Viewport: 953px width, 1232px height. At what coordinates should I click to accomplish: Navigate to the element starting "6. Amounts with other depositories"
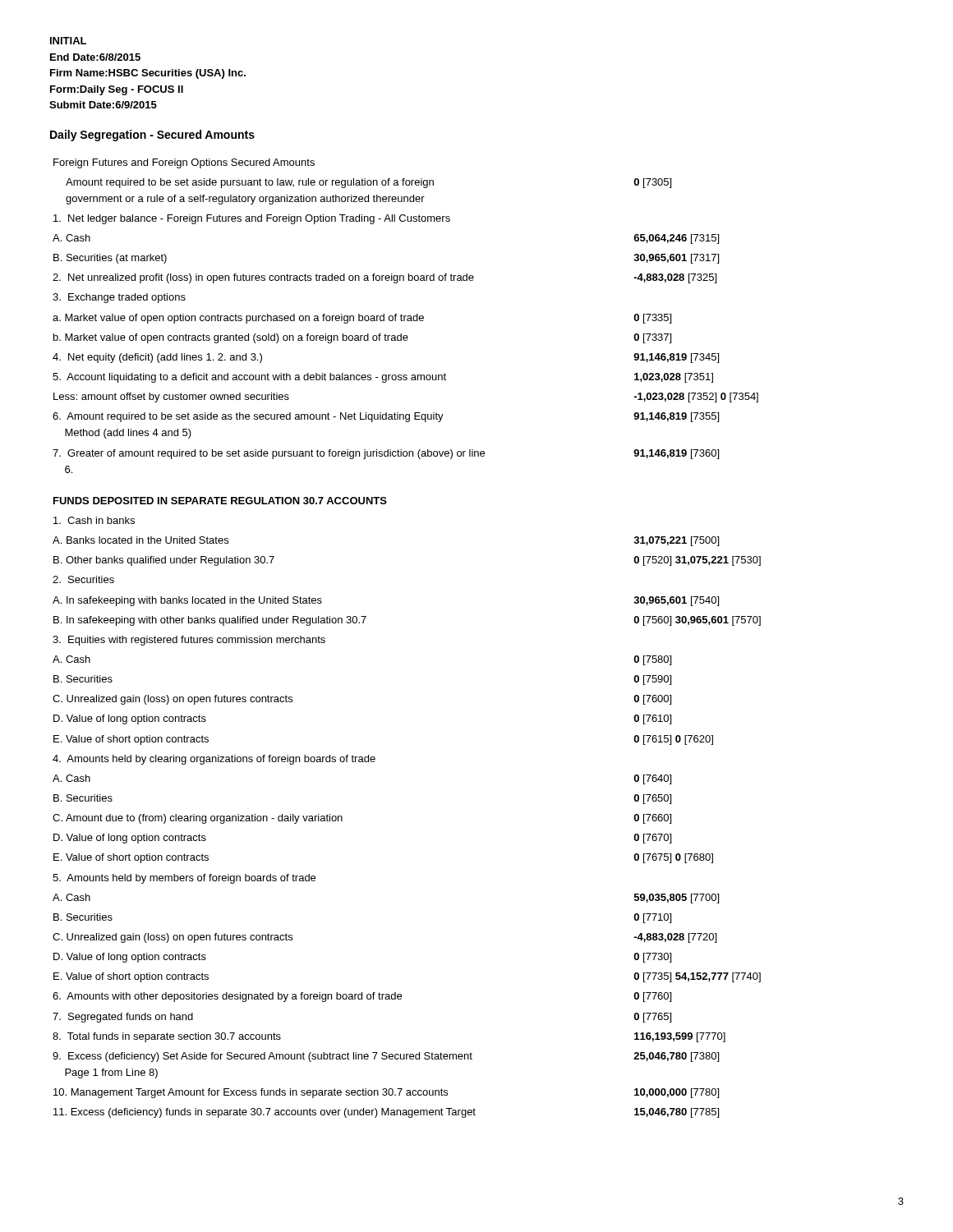(x=227, y=996)
